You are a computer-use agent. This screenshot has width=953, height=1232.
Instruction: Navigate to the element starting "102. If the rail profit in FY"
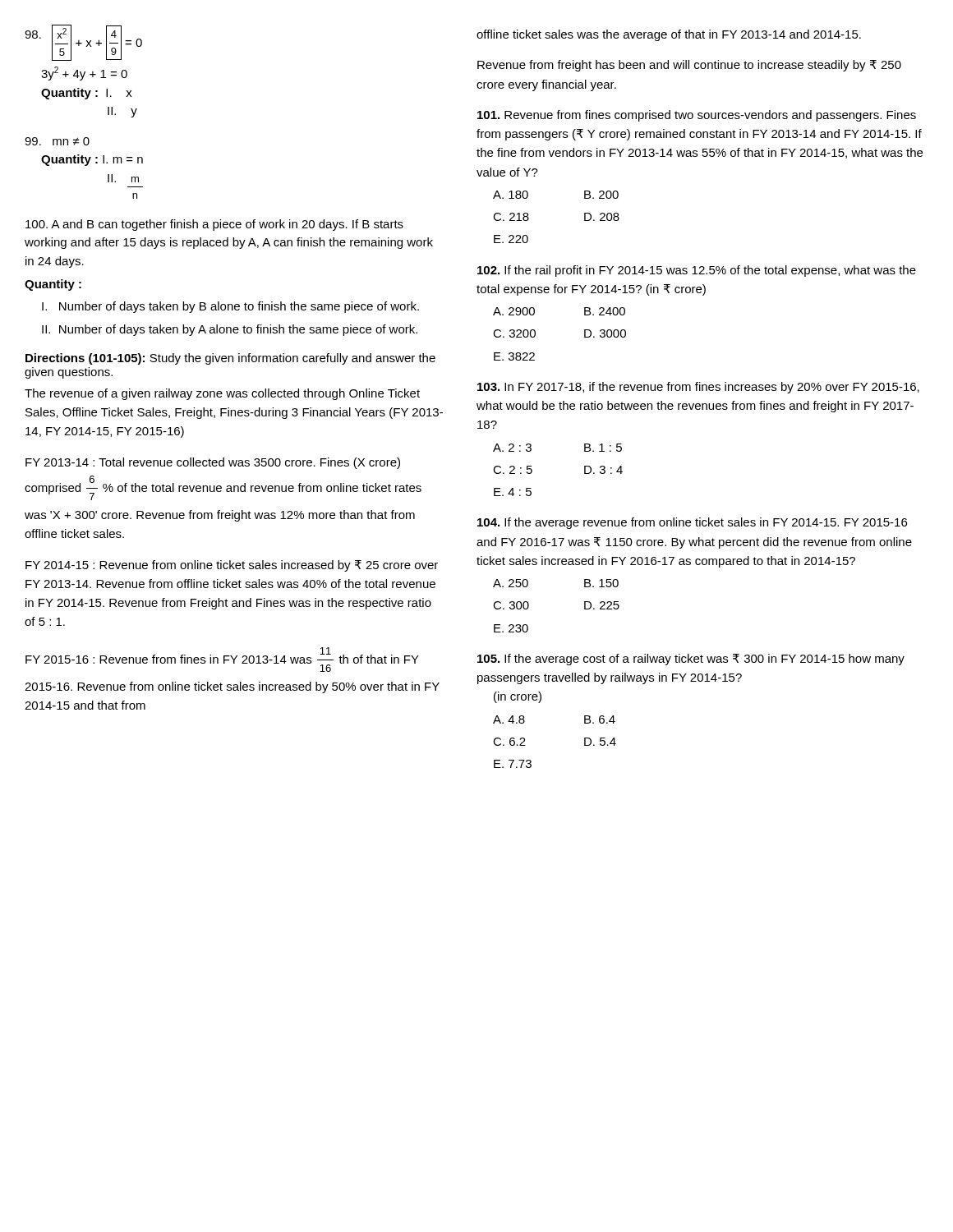click(x=697, y=271)
